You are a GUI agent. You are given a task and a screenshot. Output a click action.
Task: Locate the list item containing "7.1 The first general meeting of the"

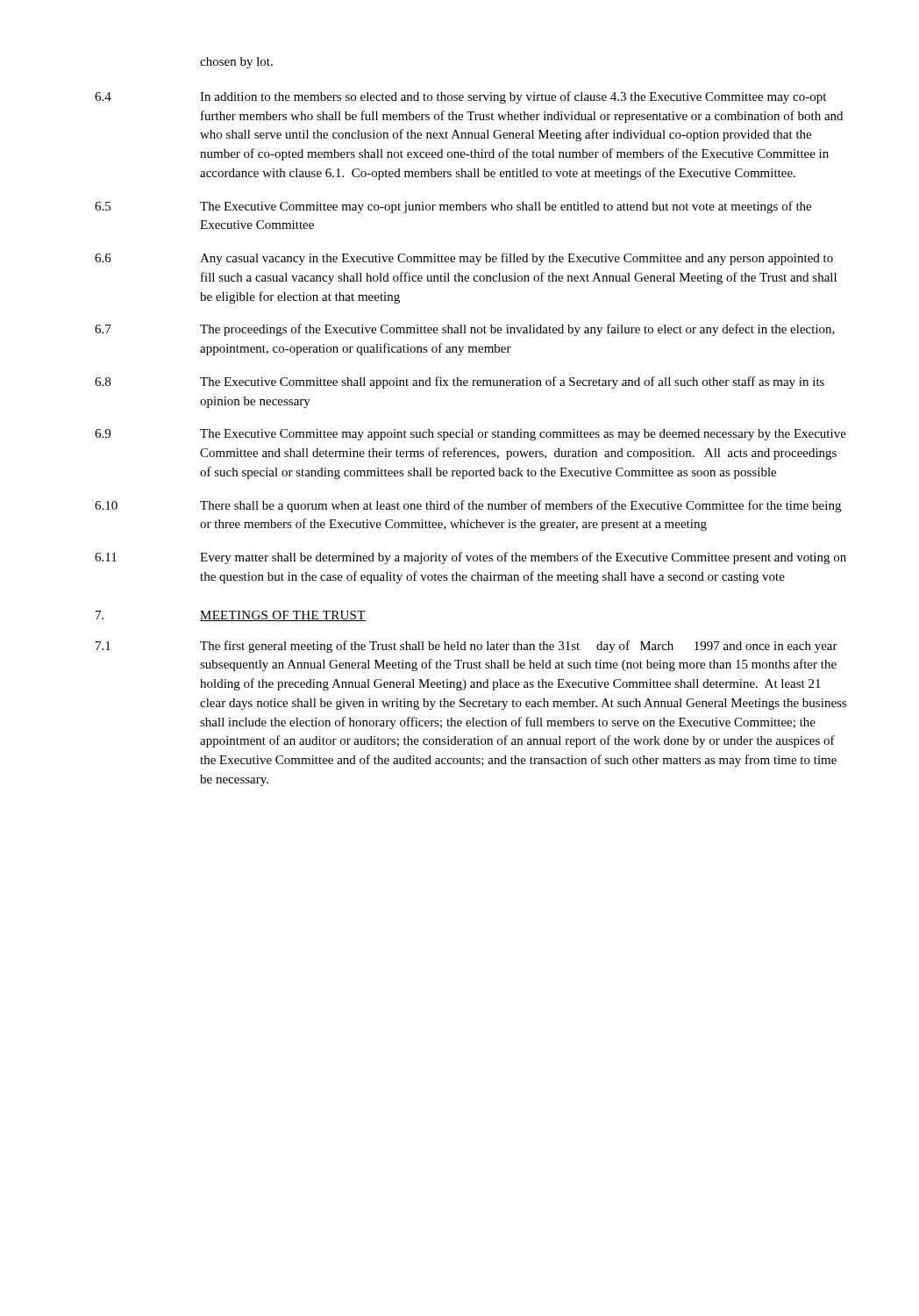click(x=472, y=713)
